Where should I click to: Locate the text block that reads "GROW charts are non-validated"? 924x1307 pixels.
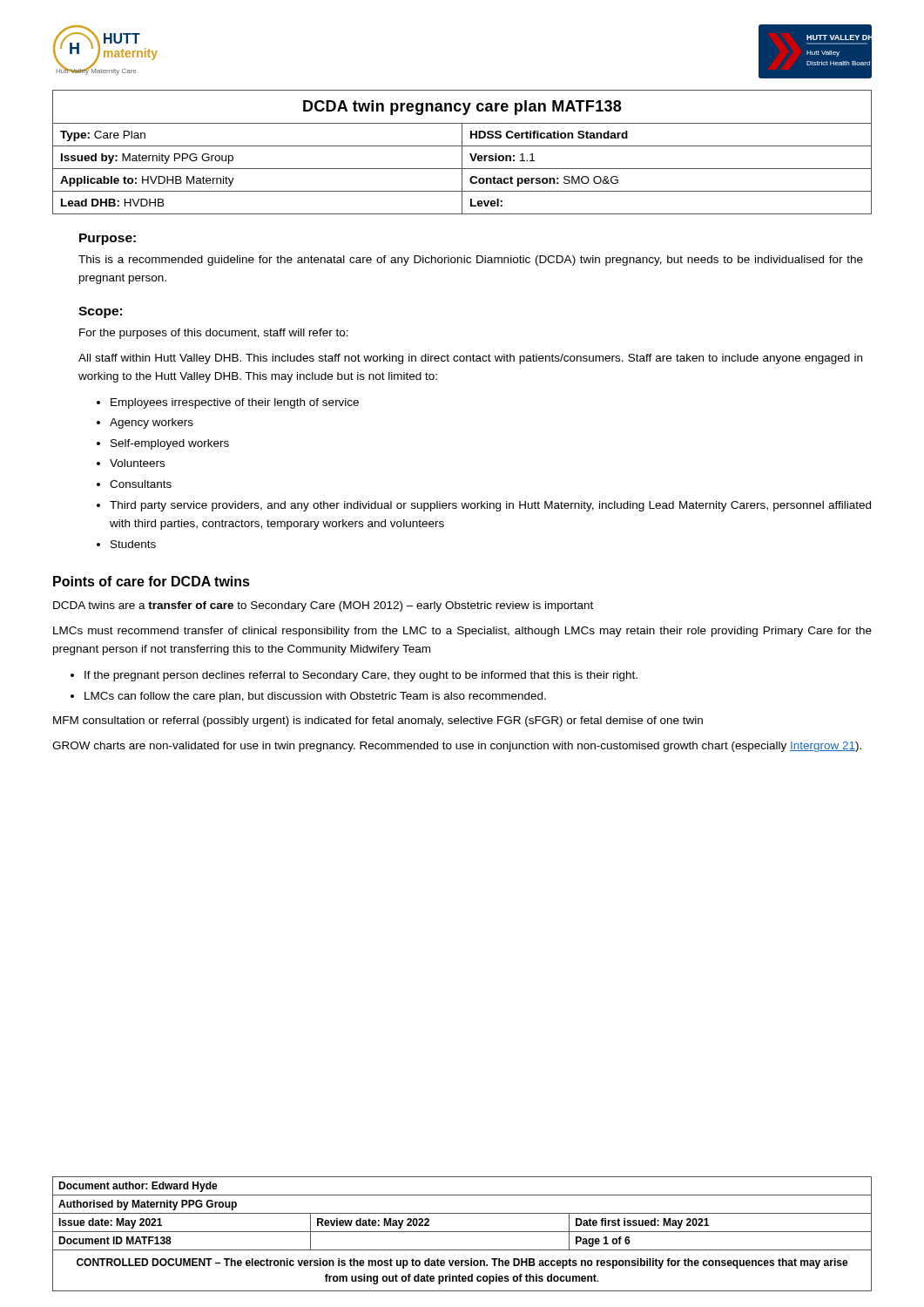coord(457,746)
